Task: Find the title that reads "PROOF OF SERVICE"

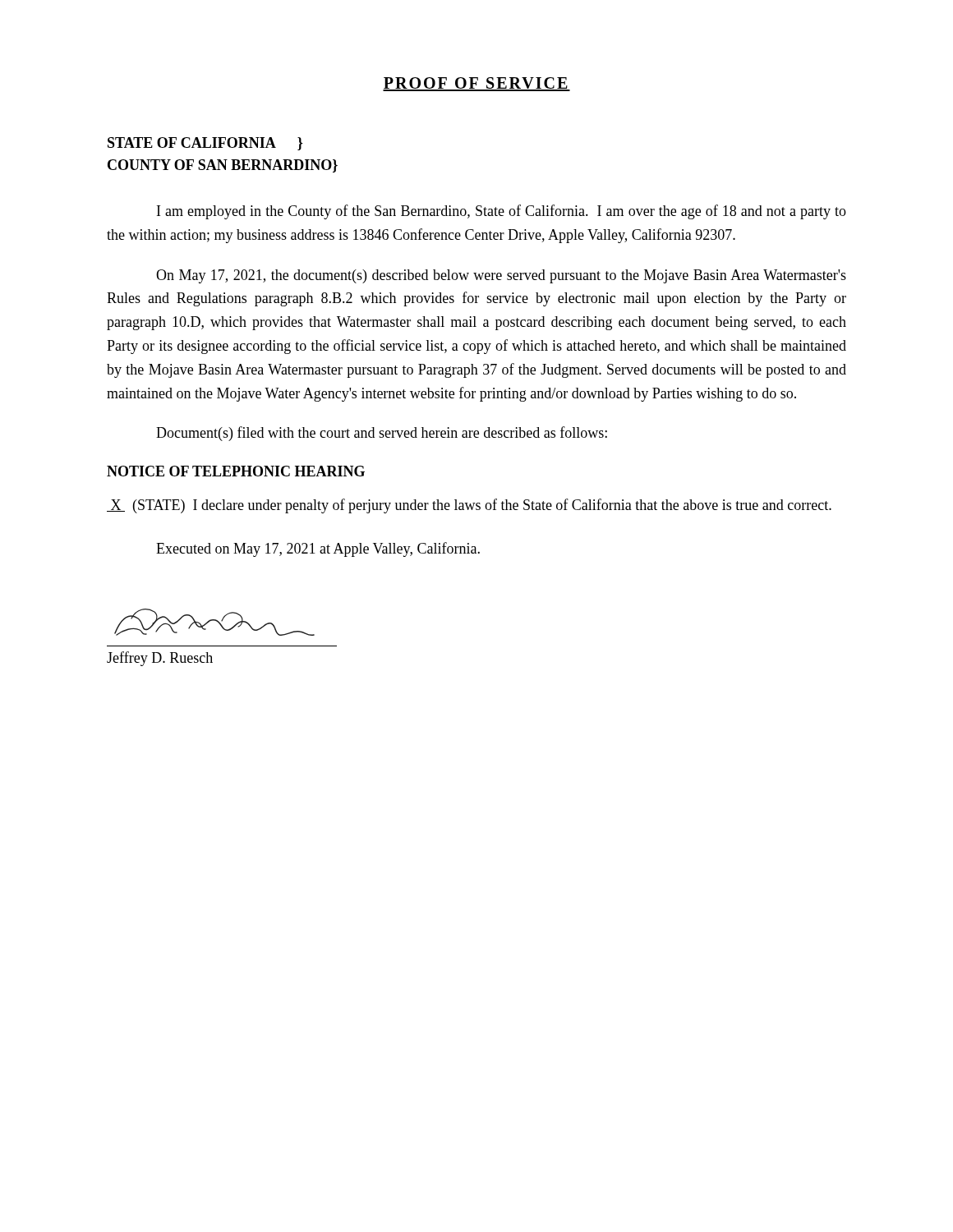Action: [476, 83]
